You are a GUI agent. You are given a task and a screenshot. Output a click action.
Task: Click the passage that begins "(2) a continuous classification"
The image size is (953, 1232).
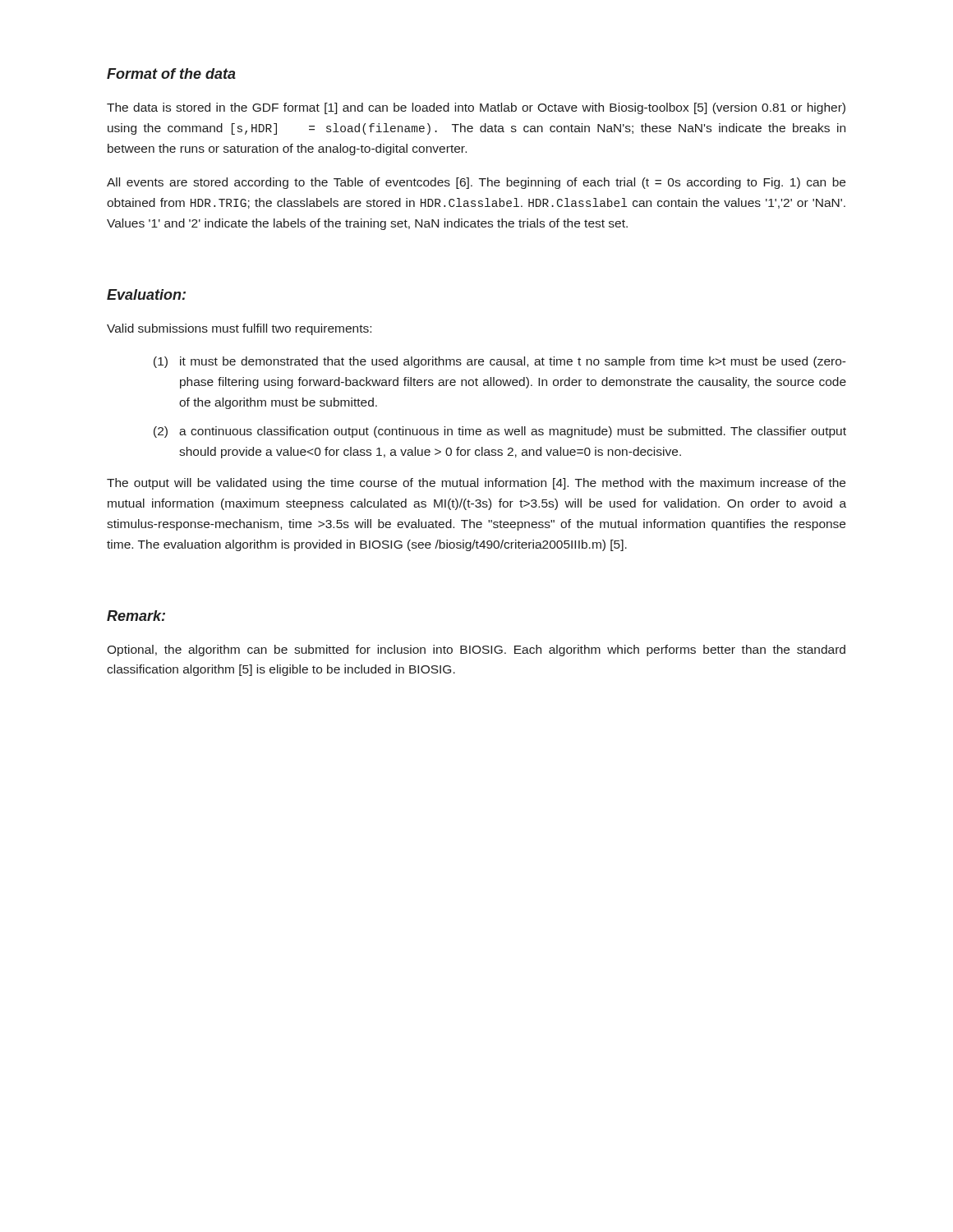click(496, 441)
